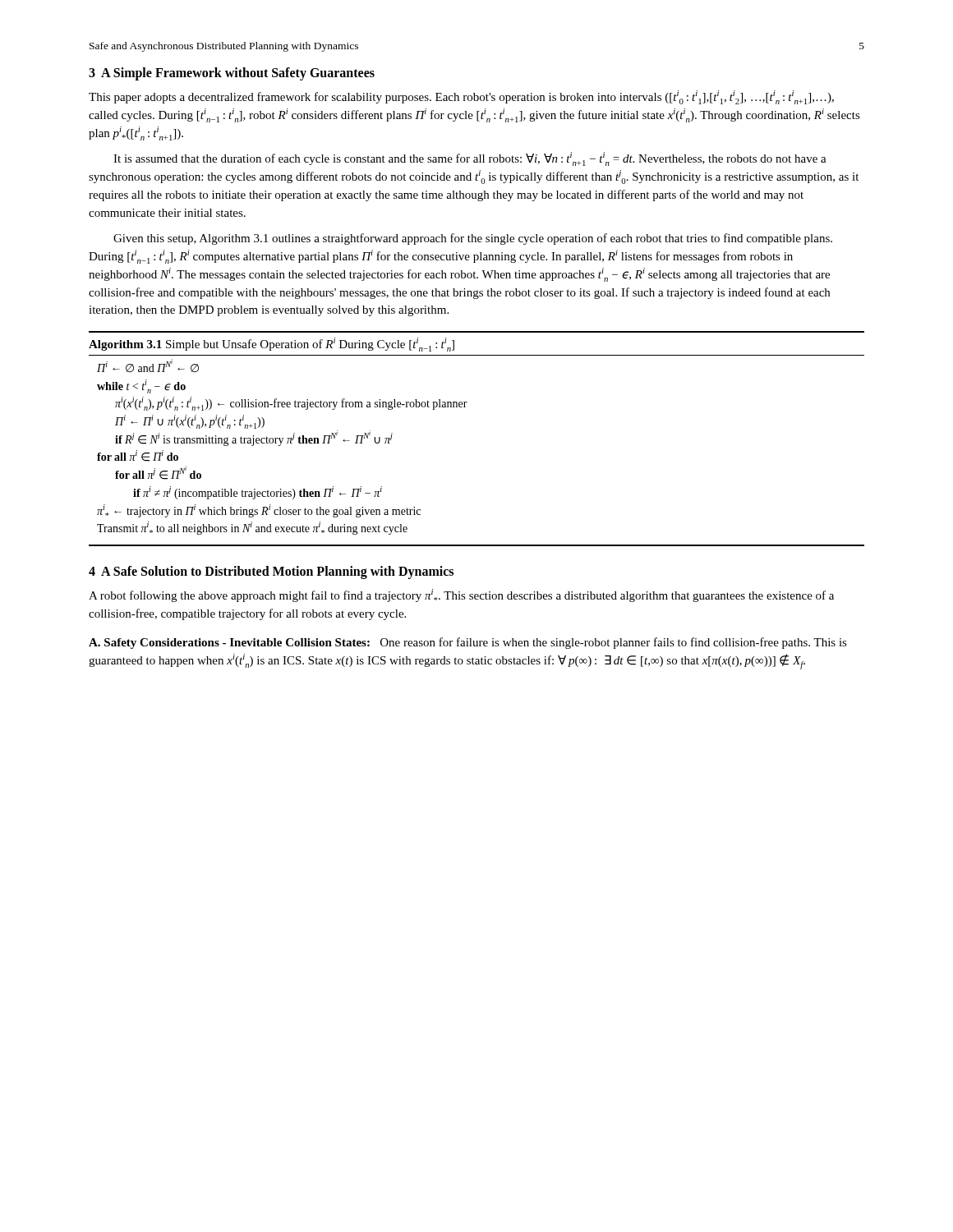
Task: Locate the block of text that opens with "It is assumed that the duration"
Action: (x=474, y=185)
